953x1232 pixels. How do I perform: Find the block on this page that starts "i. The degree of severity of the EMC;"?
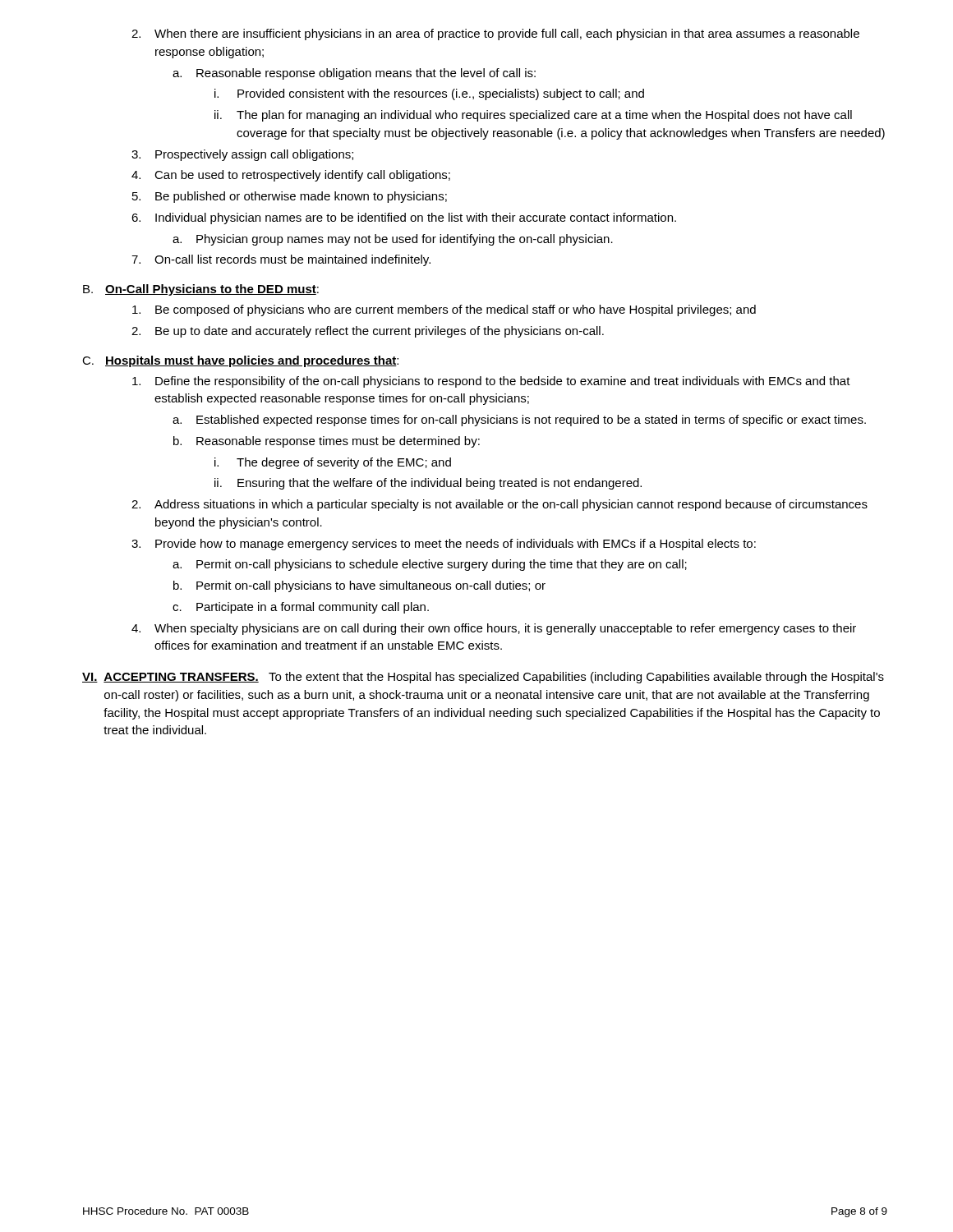click(x=333, y=463)
